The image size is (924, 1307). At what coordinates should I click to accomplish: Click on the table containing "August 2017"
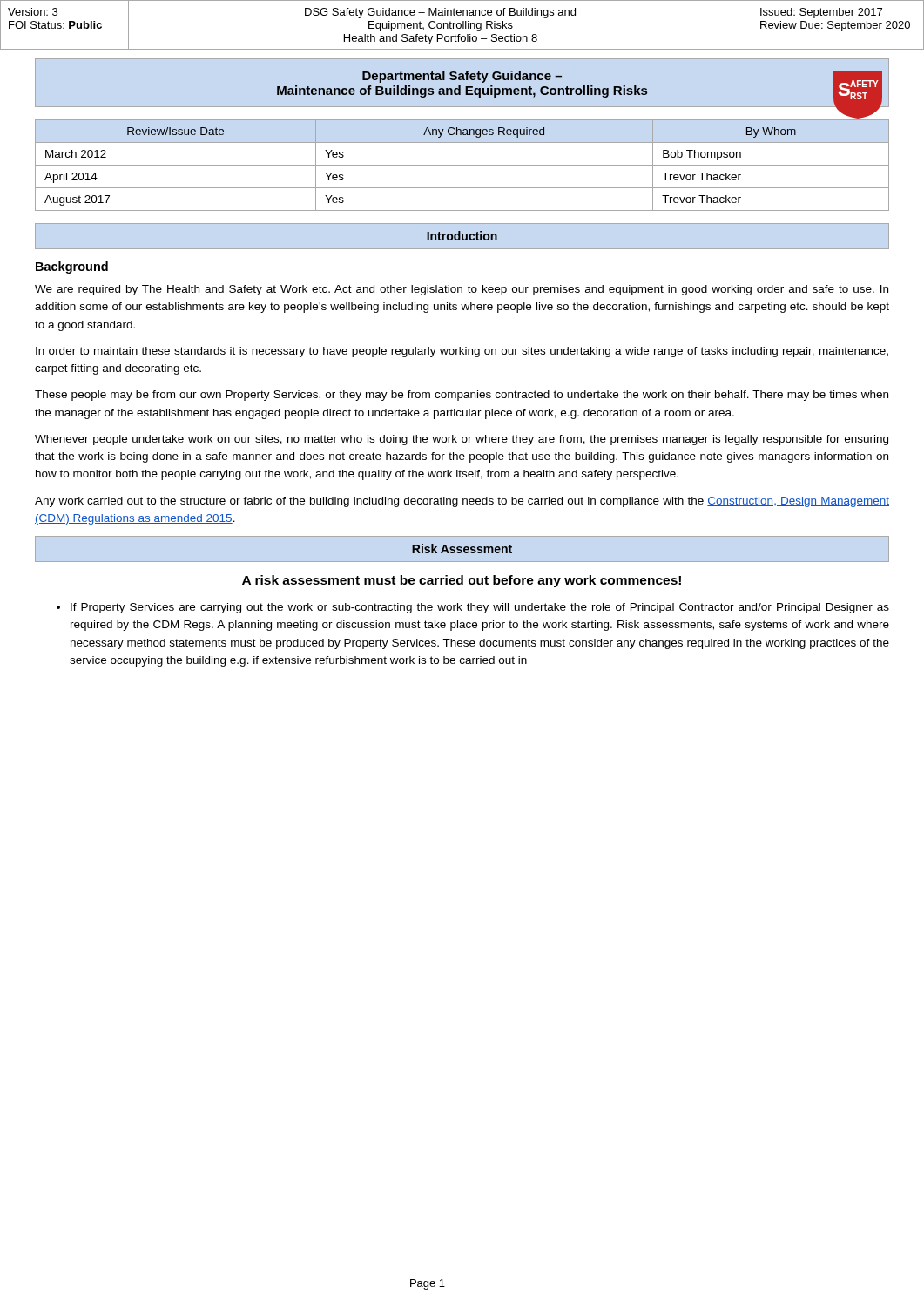[x=462, y=165]
